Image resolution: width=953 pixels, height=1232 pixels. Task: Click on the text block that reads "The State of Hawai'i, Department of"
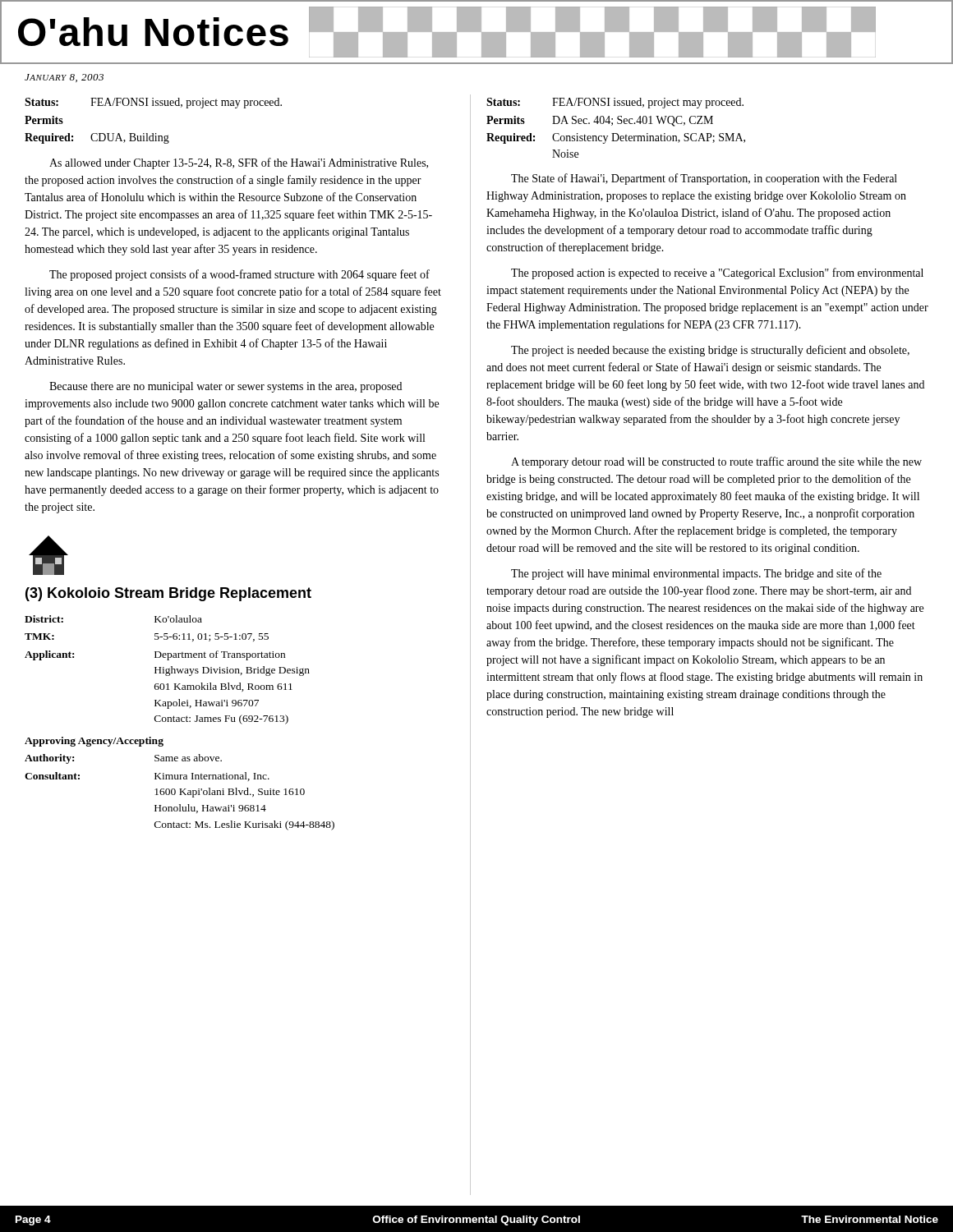pyautogui.click(x=707, y=213)
